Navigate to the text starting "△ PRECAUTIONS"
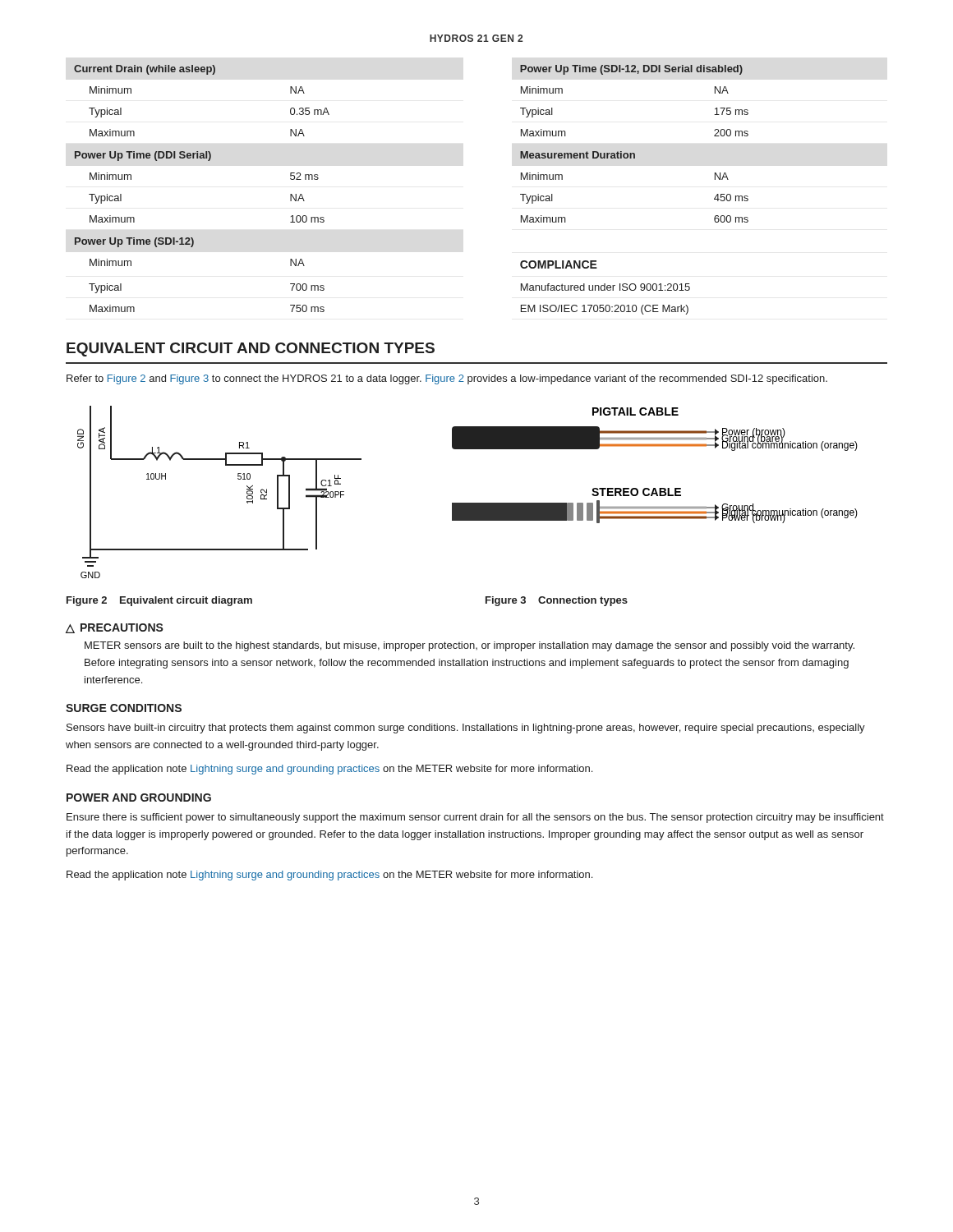Screen dimensions: 1232x953 pos(115,628)
